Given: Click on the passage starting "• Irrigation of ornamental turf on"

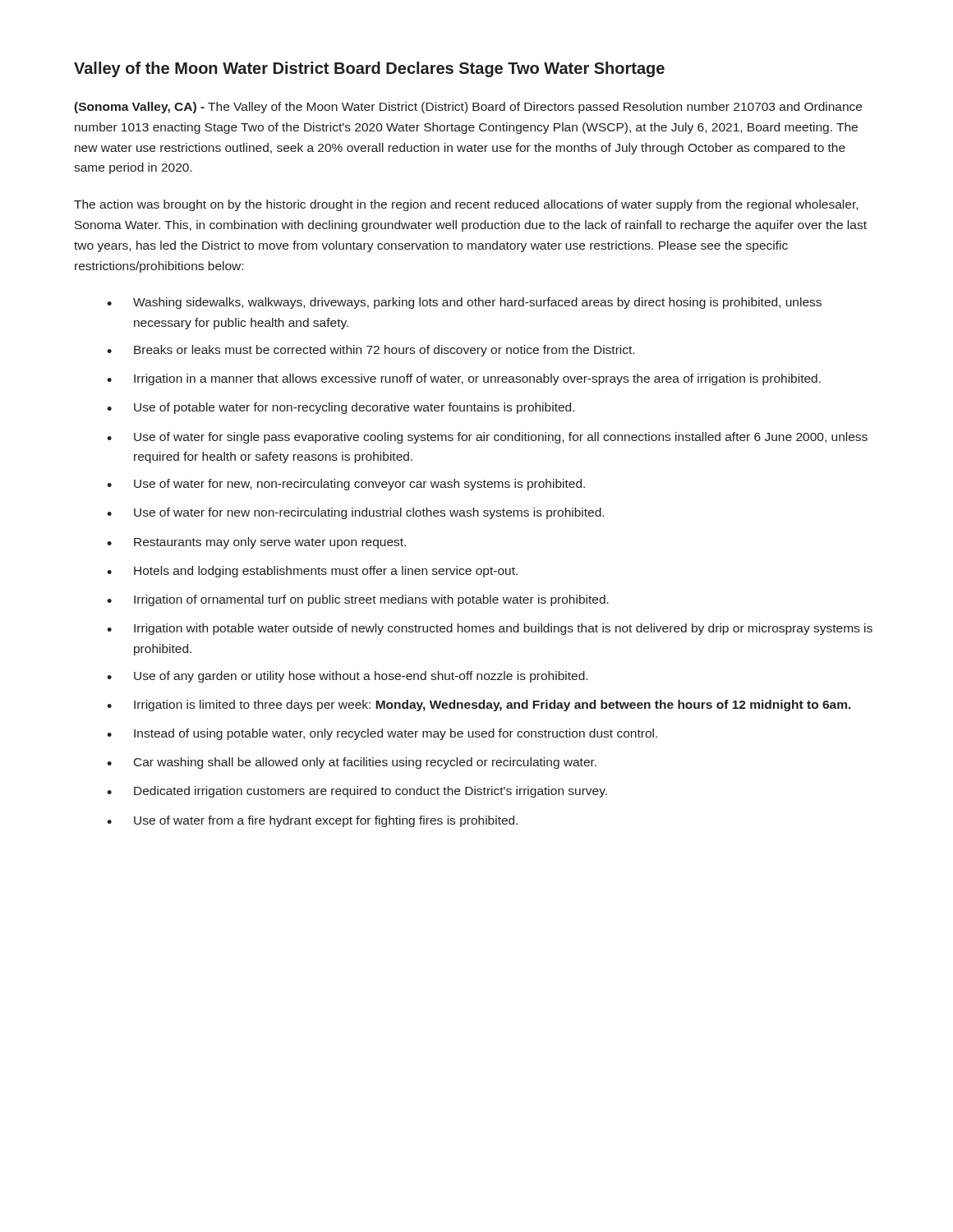Looking at the screenshot, I should [x=493, y=601].
